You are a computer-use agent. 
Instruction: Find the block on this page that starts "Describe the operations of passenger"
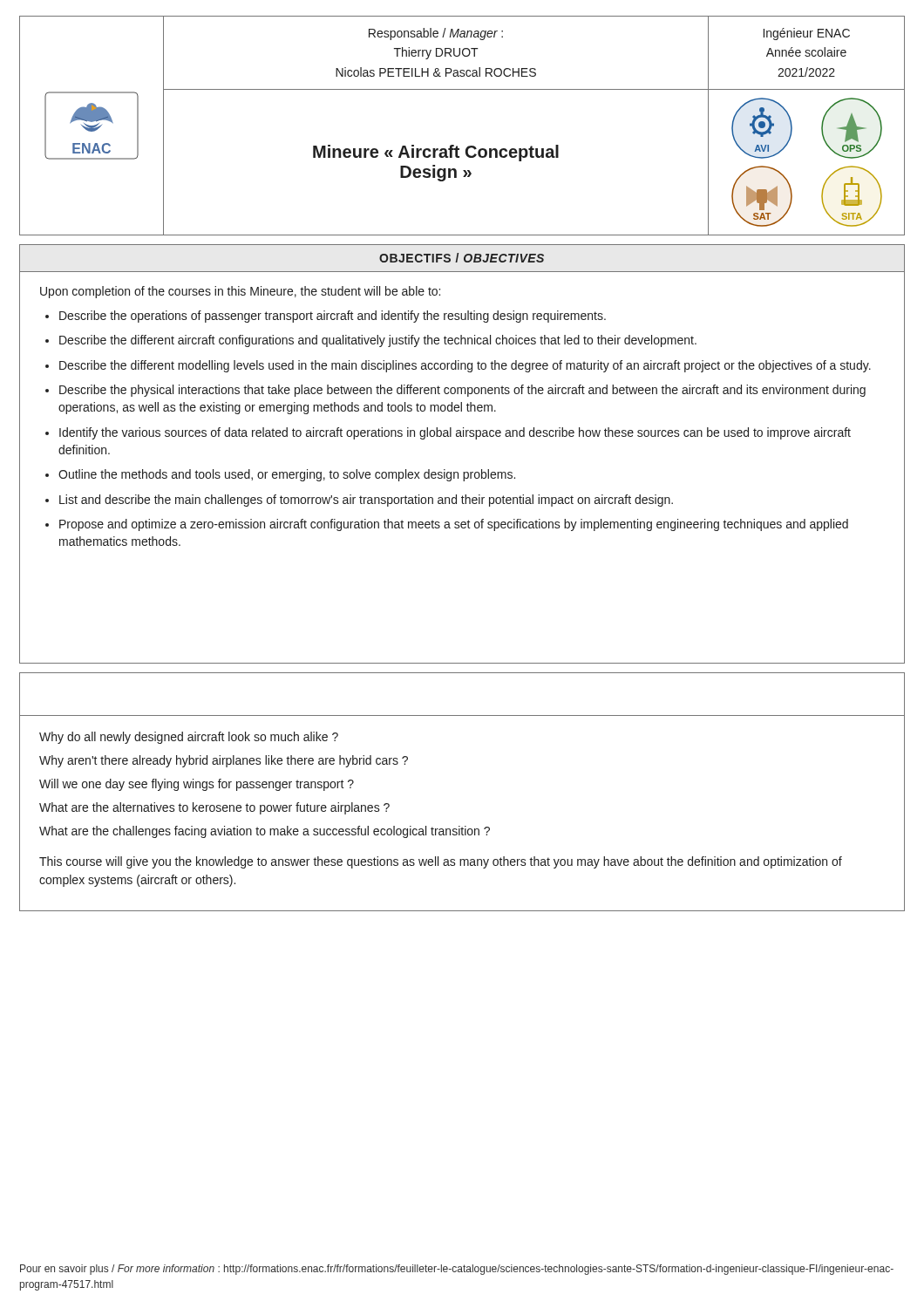(x=472, y=316)
